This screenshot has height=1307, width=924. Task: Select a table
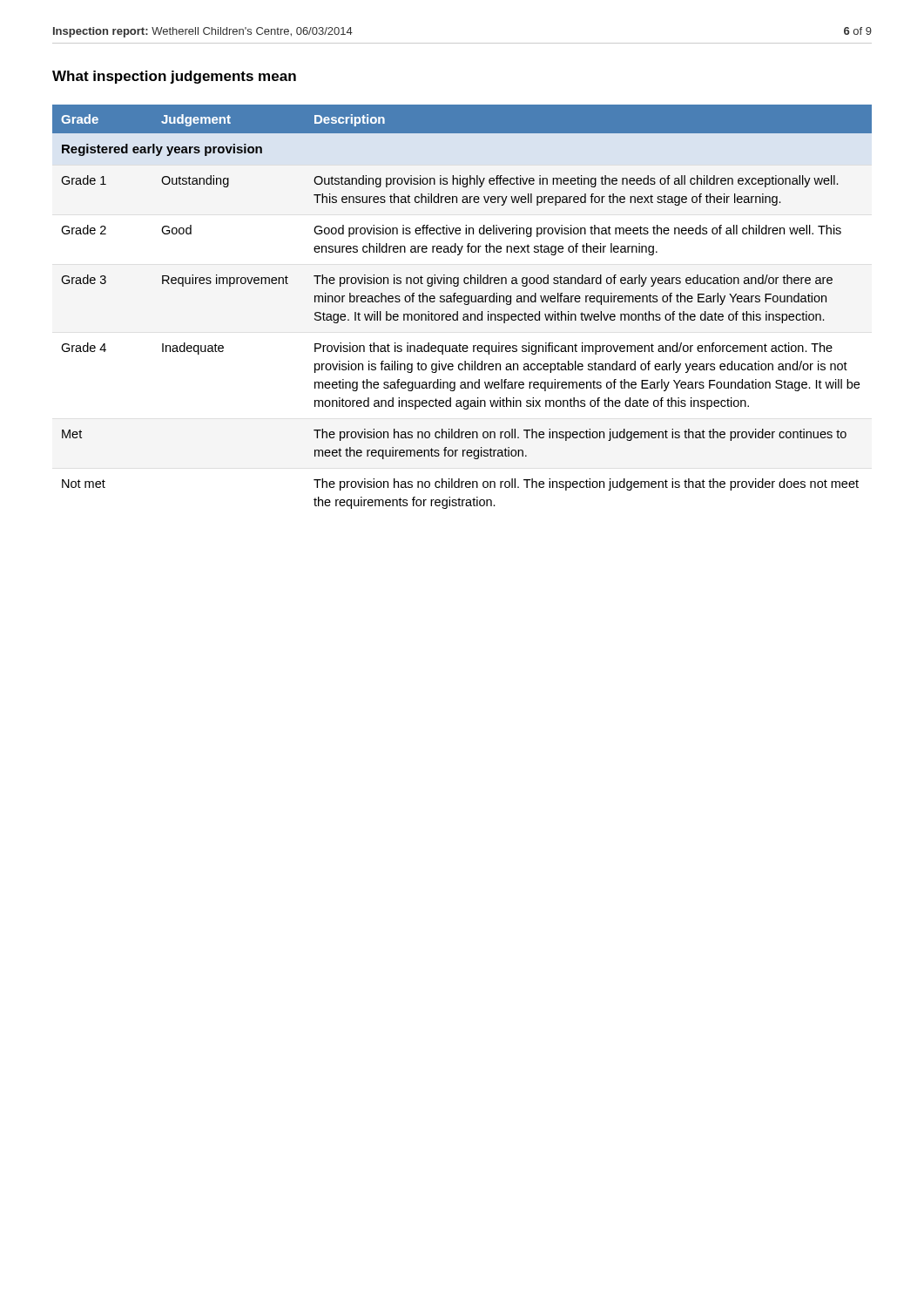pos(462,311)
